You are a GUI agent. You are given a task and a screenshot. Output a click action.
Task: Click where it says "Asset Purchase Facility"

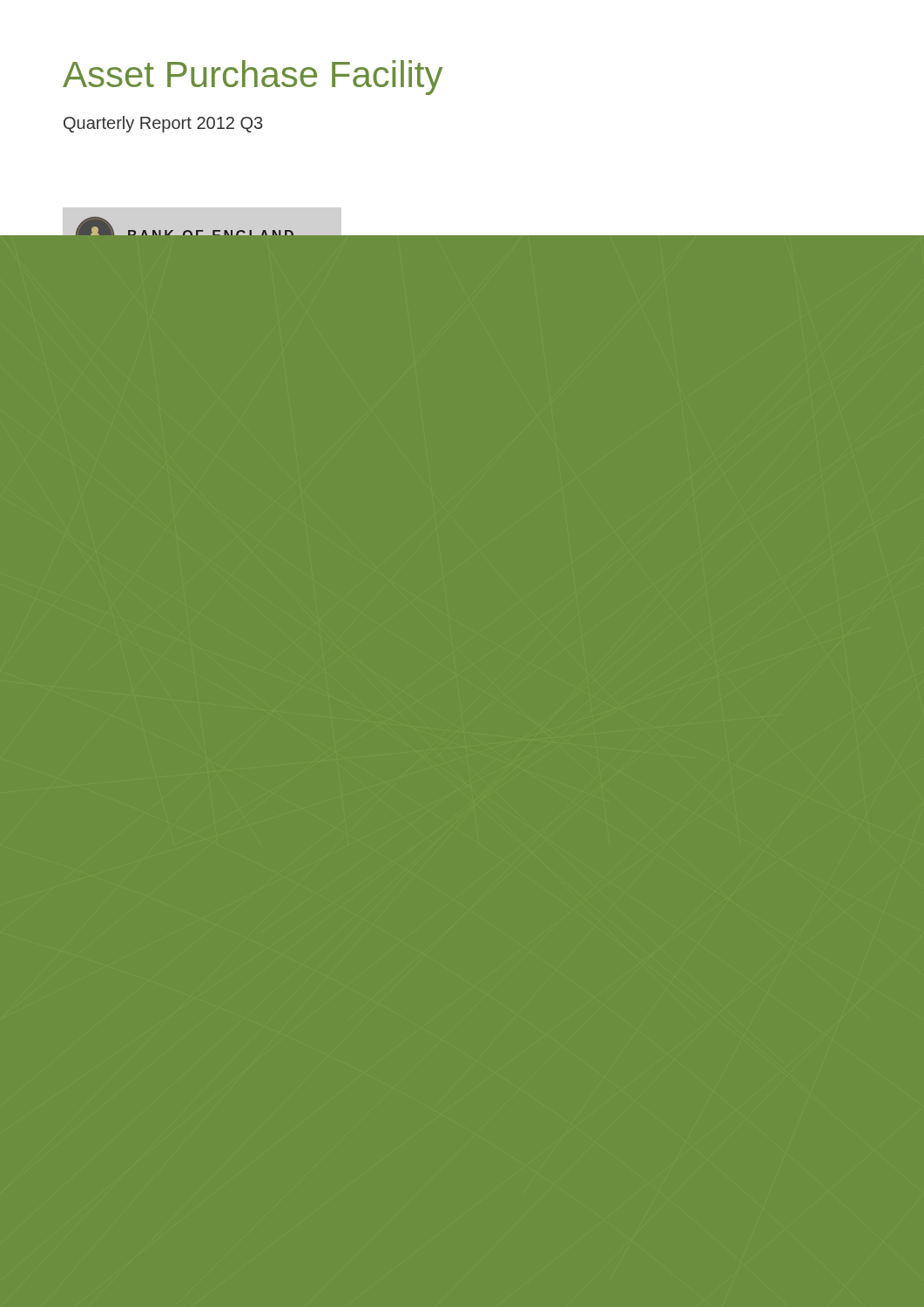[253, 75]
